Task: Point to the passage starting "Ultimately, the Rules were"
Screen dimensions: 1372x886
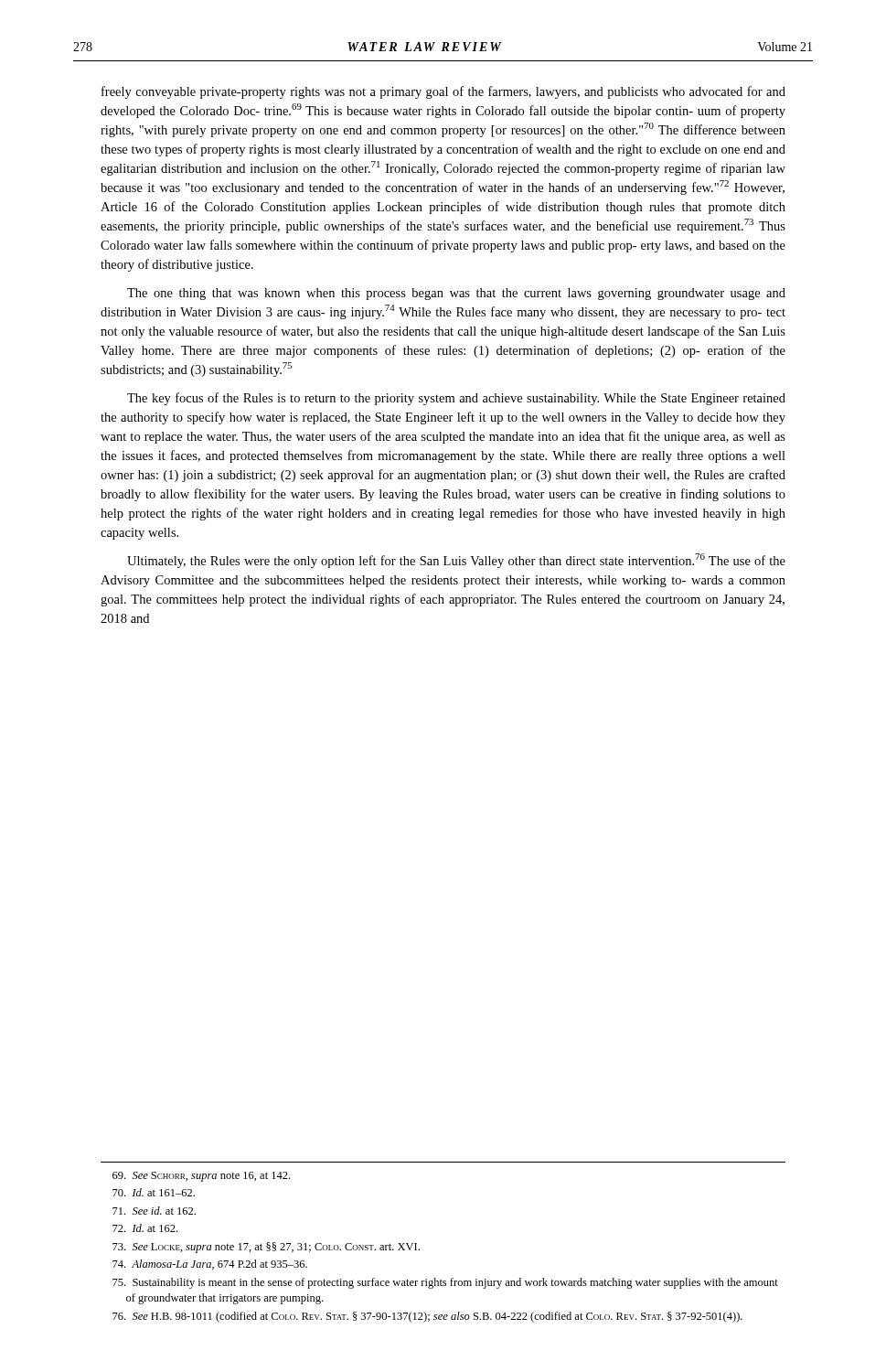Action: [443, 590]
